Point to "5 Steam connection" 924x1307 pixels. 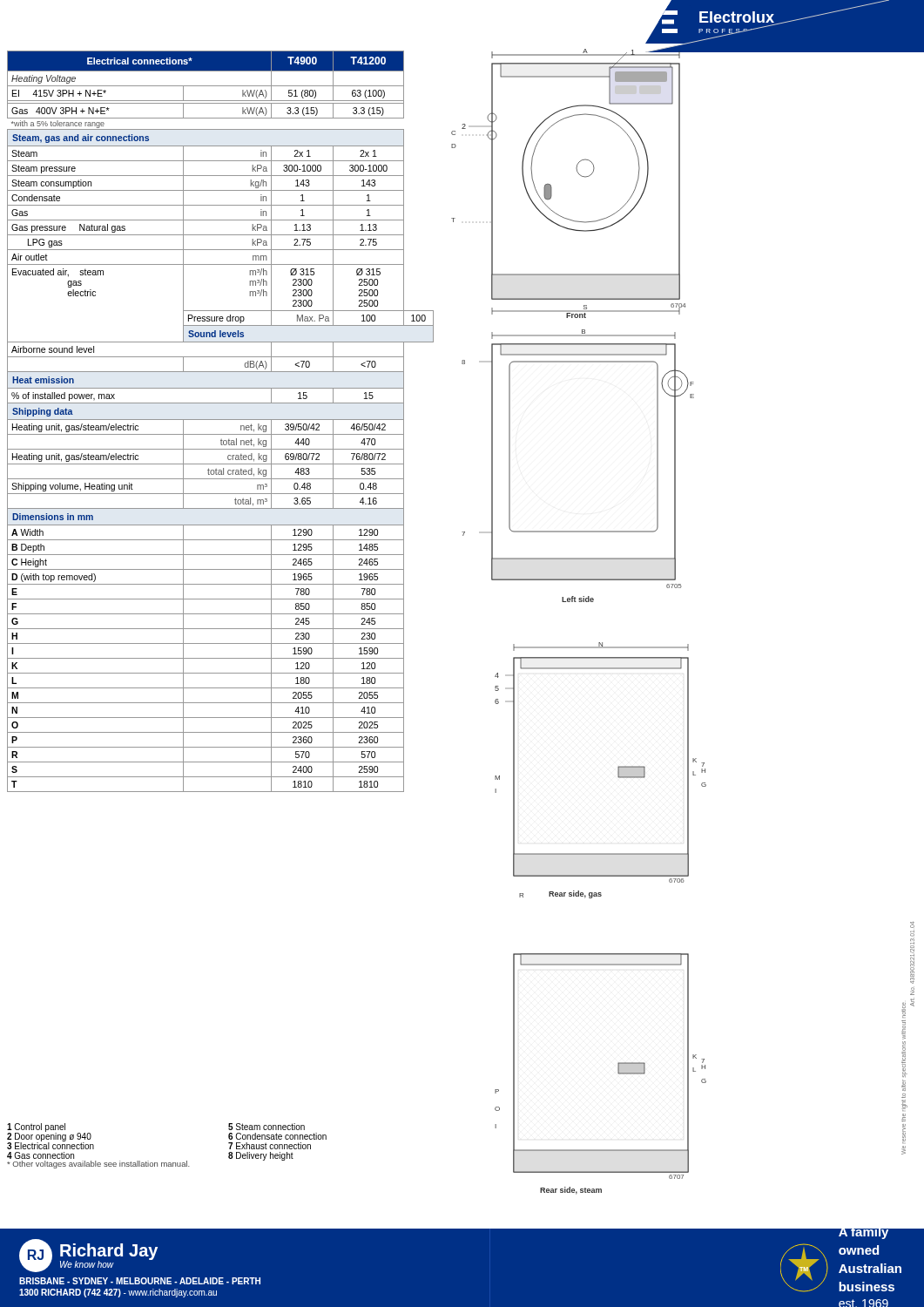click(x=267, y=1127)
